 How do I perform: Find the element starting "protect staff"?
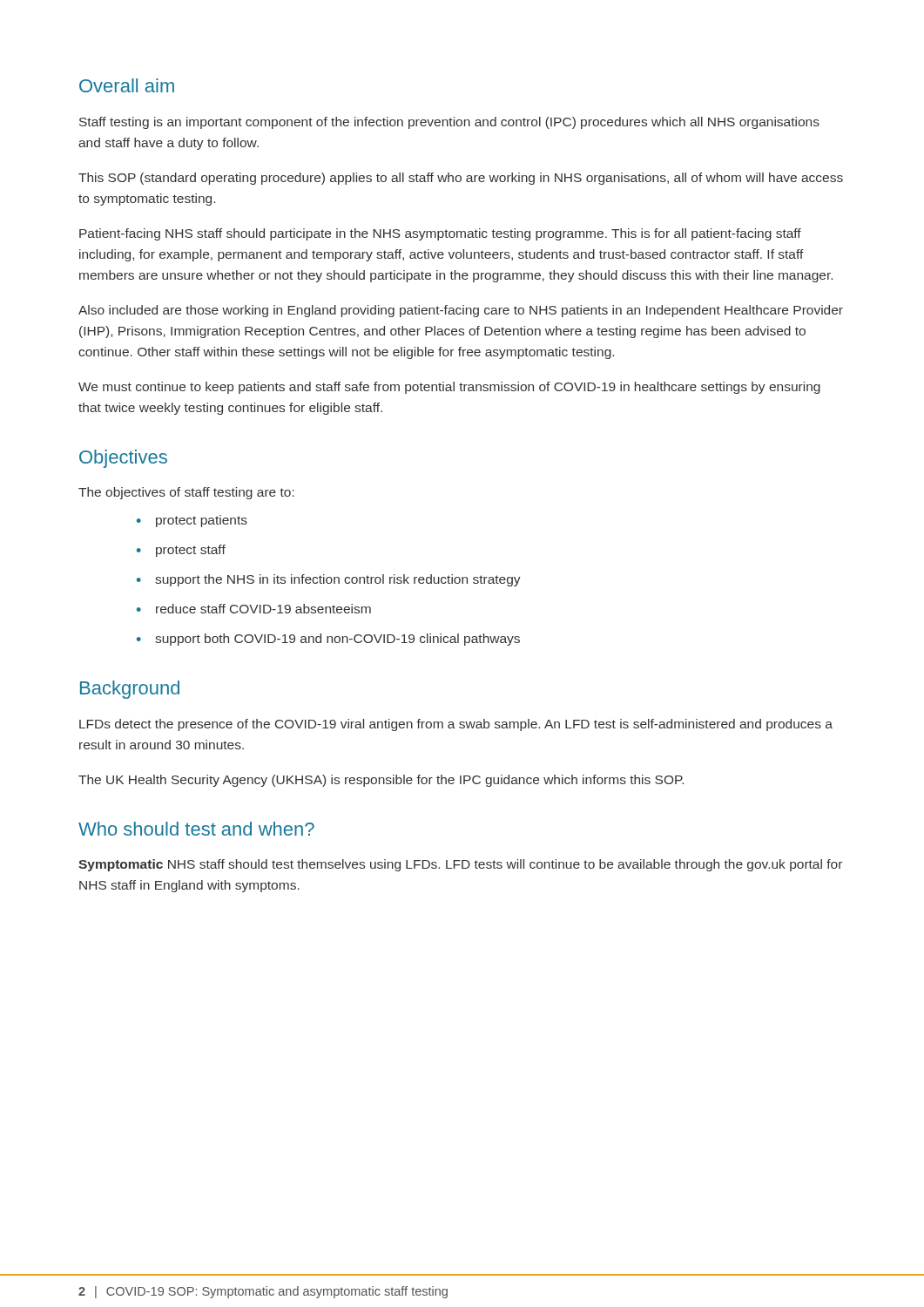tap(181, 551)
